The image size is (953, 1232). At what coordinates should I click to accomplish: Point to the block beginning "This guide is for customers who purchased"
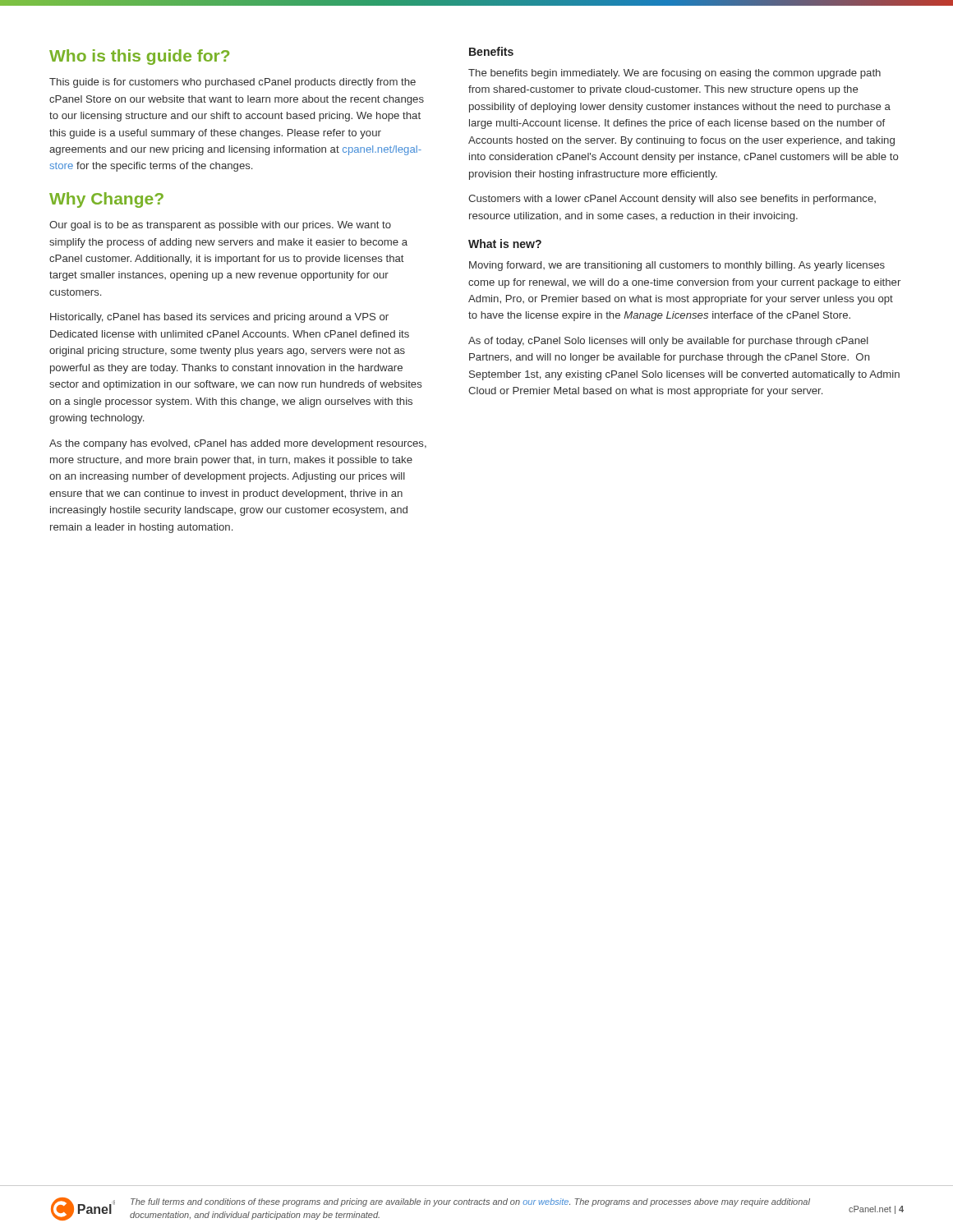click(238, 124)
